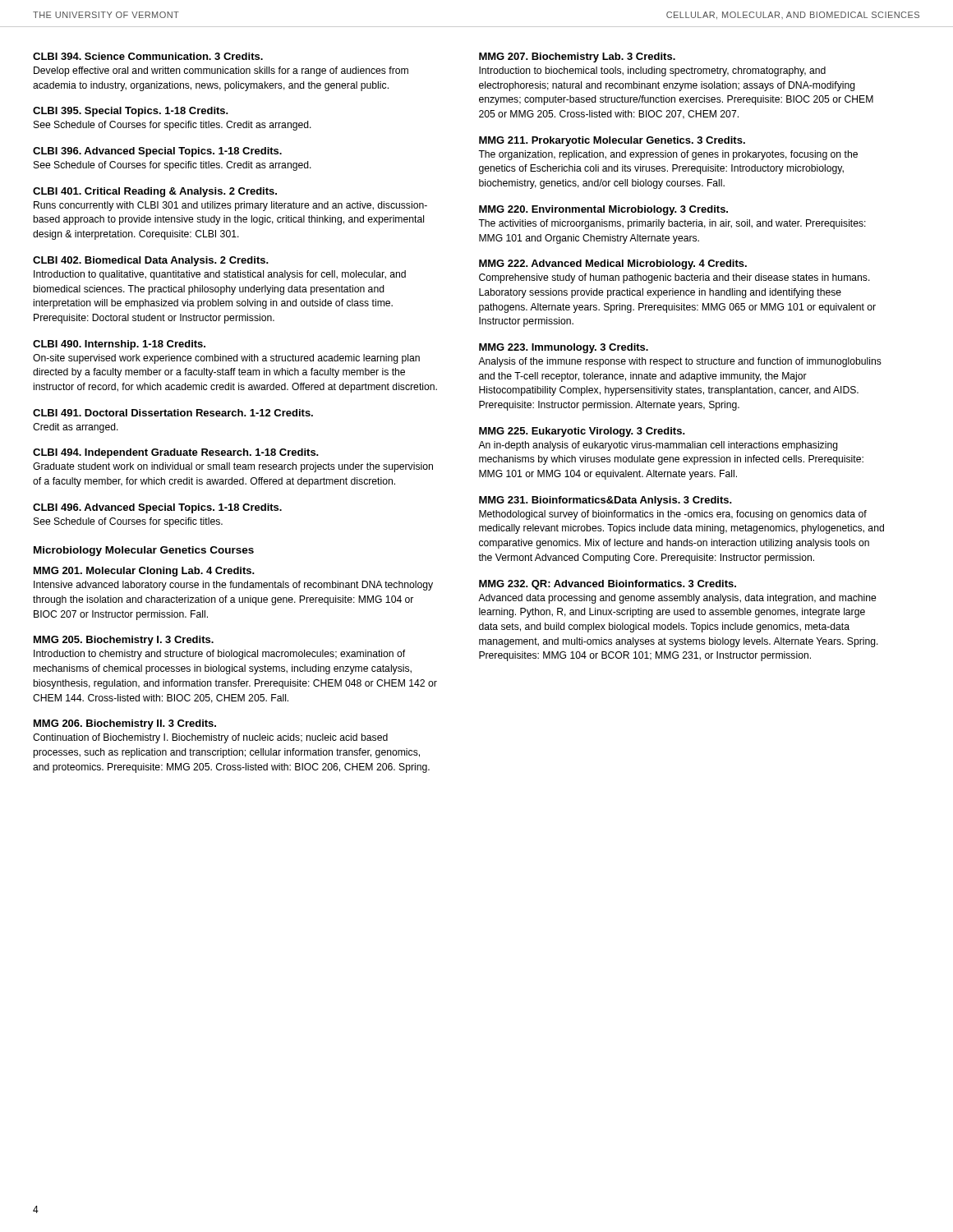The width and height of the screenshot is (953, 1232).
Task: Select the list item with the text "CLBI 494. Independent Graduate Research. 1-18 Credits."
Action: click(236, 468)
